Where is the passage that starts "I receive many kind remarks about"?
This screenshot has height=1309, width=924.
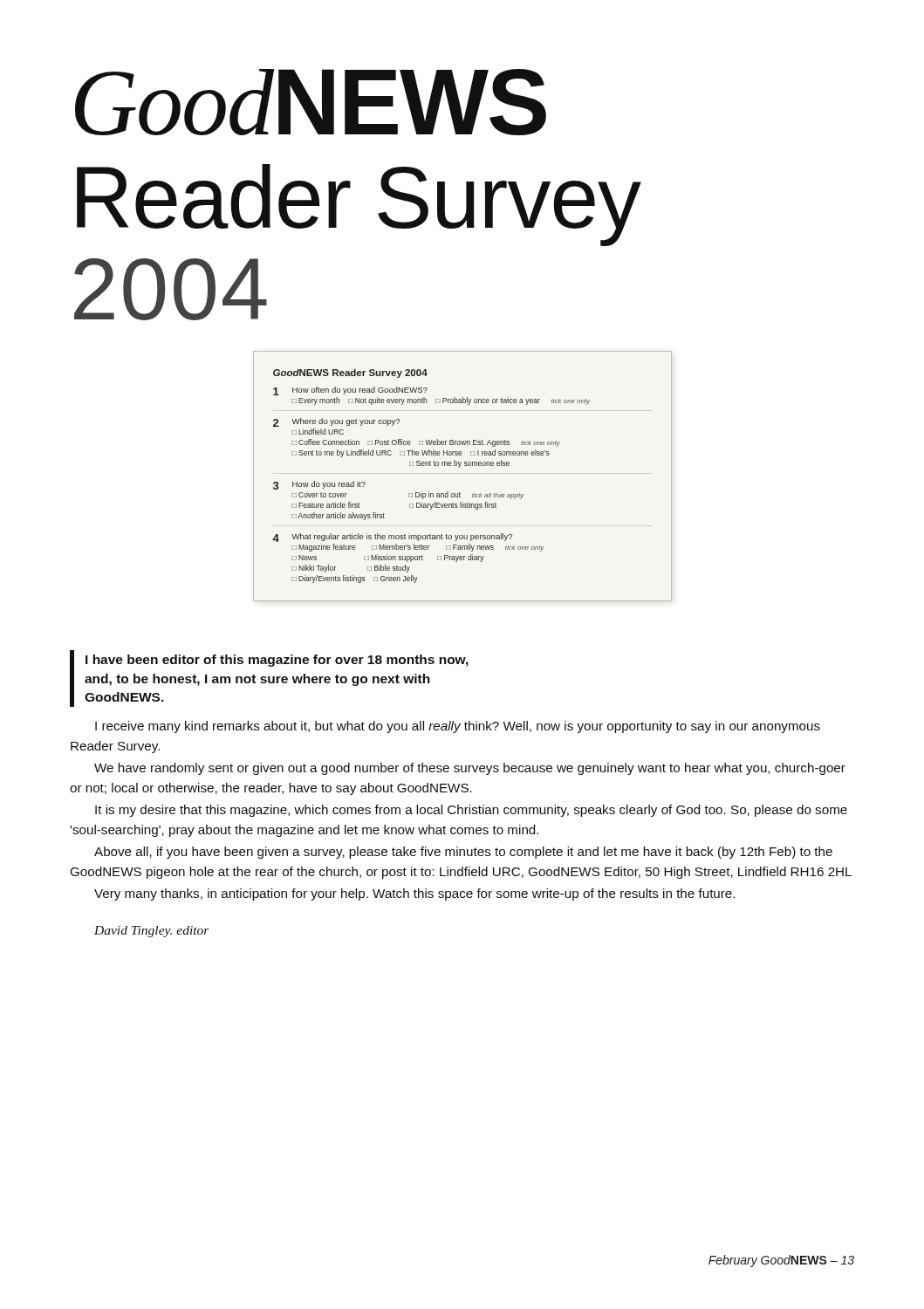(x=462, y=809)
